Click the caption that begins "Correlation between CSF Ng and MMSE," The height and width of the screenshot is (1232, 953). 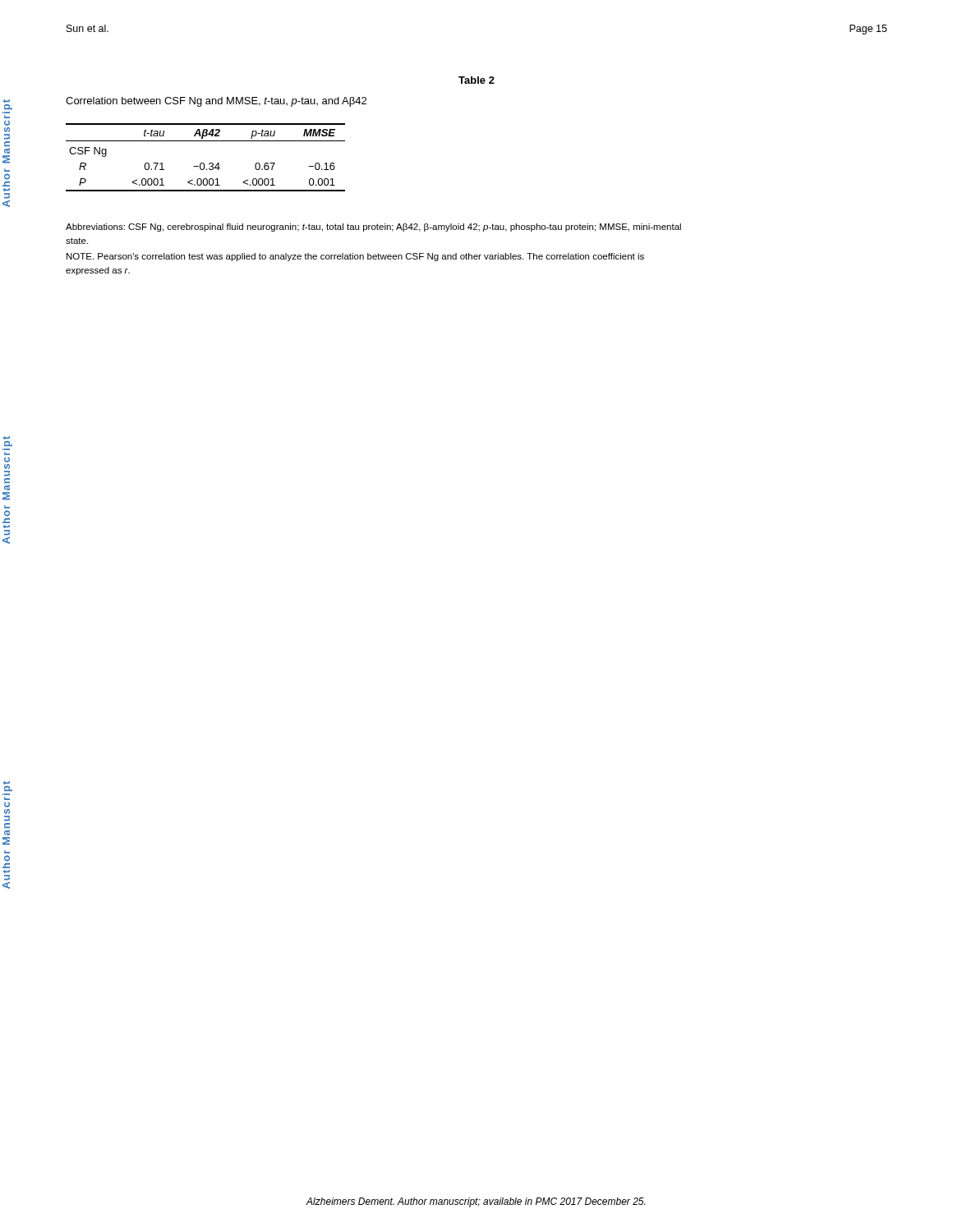click(x=216, y=101)
